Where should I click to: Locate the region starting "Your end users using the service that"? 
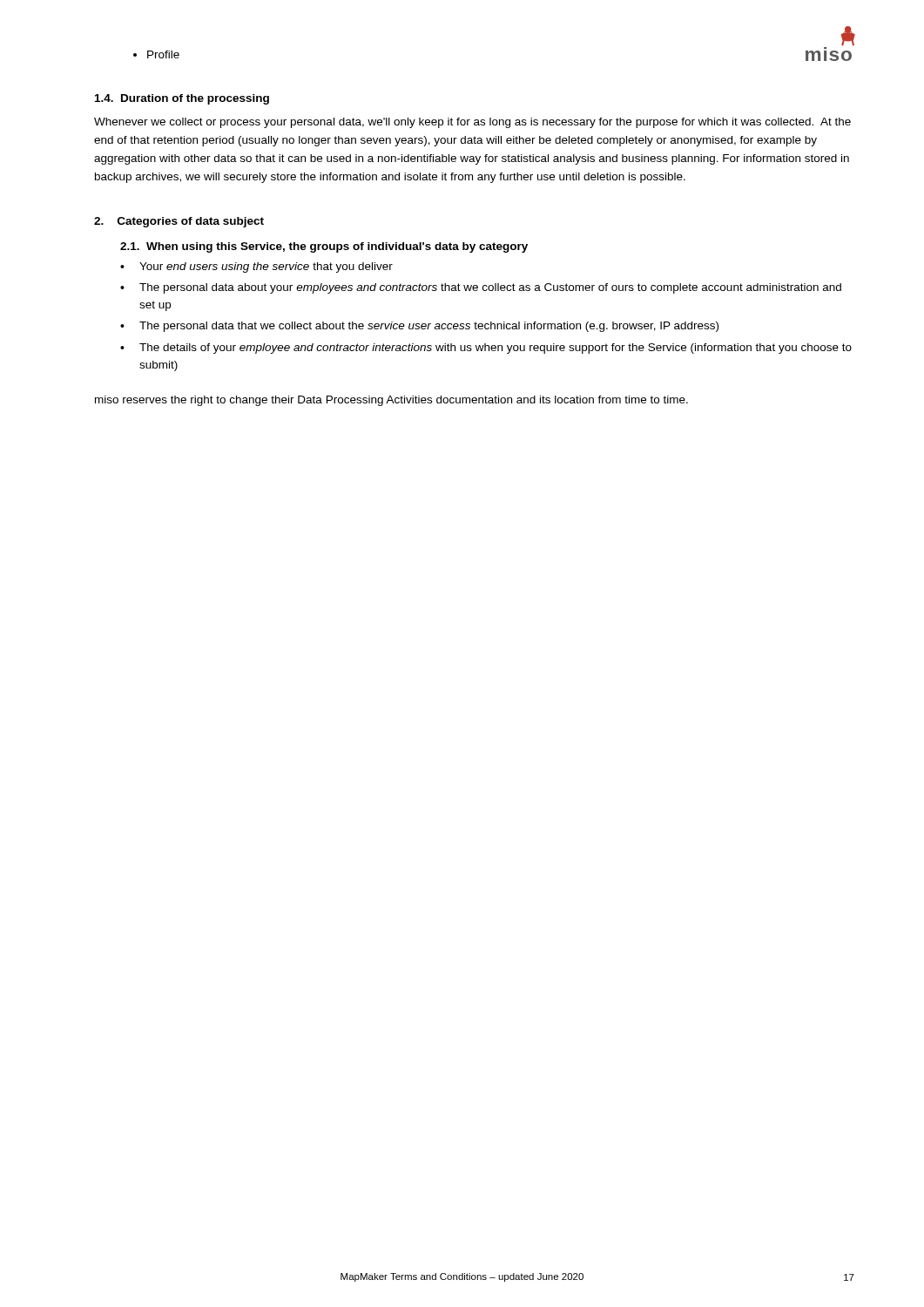tap(256, 267)
